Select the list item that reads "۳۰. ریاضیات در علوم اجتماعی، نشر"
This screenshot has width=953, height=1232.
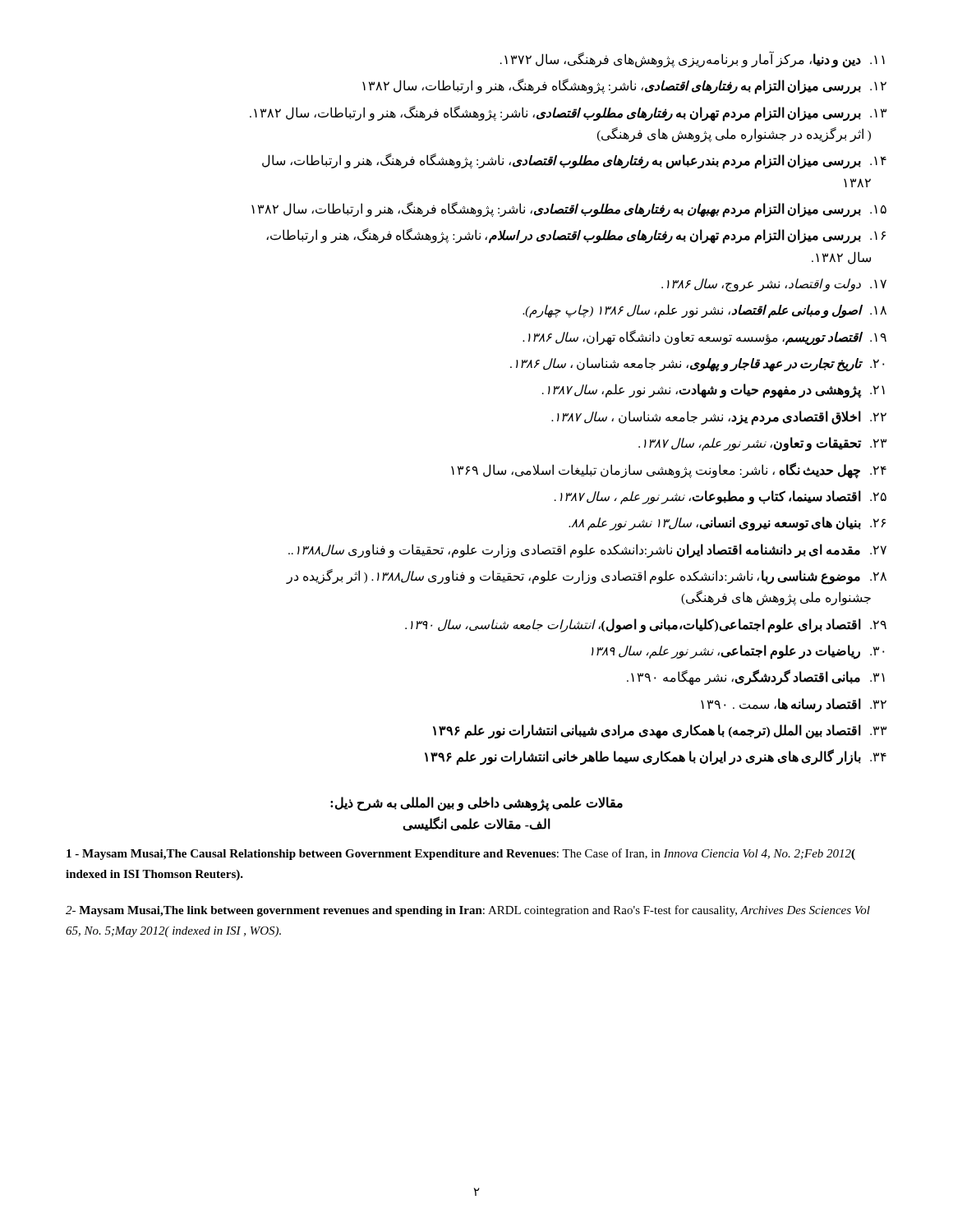pyautogui.click(x=738, y=652)
